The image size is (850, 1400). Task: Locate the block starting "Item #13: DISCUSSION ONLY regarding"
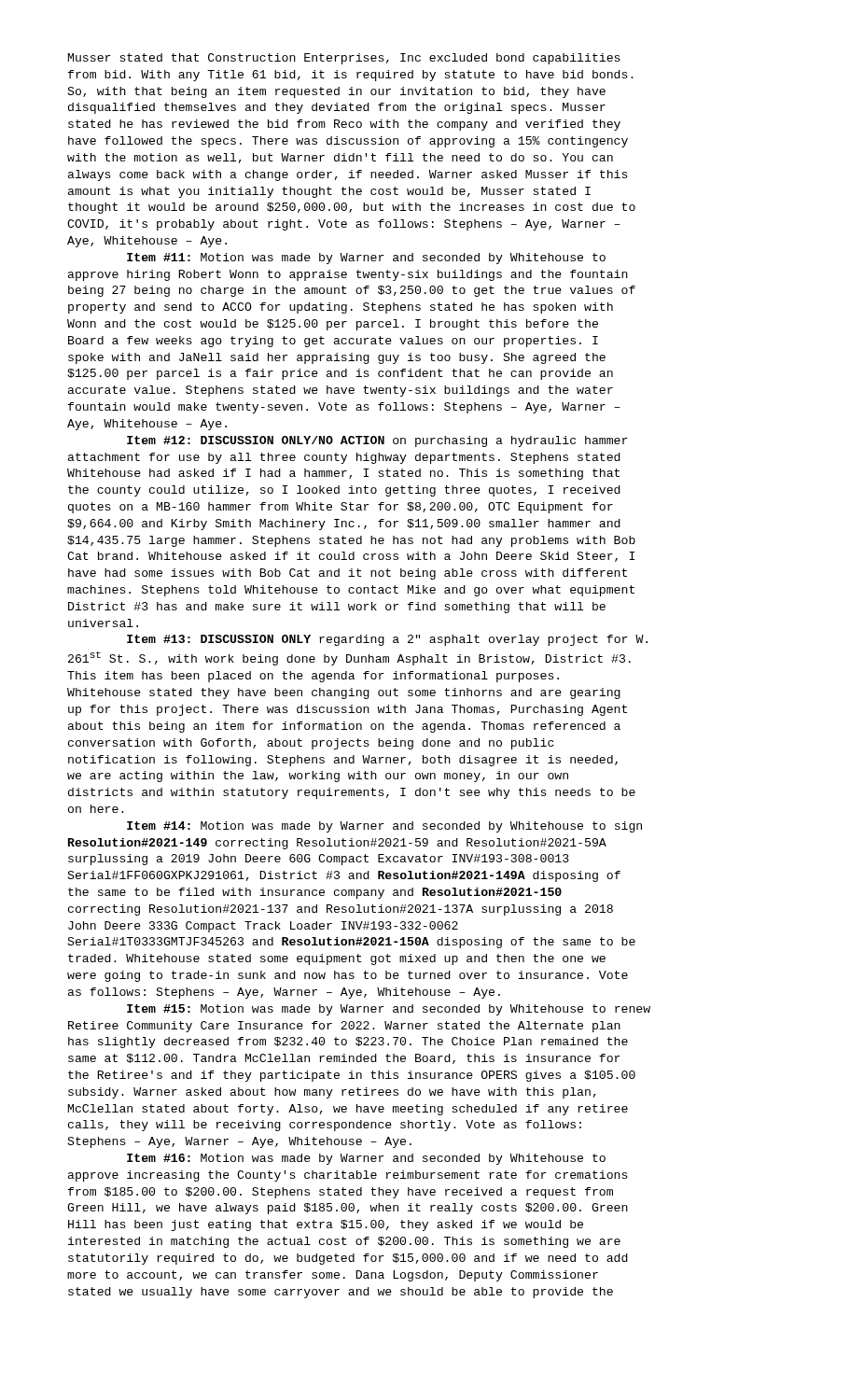[425, 725]
